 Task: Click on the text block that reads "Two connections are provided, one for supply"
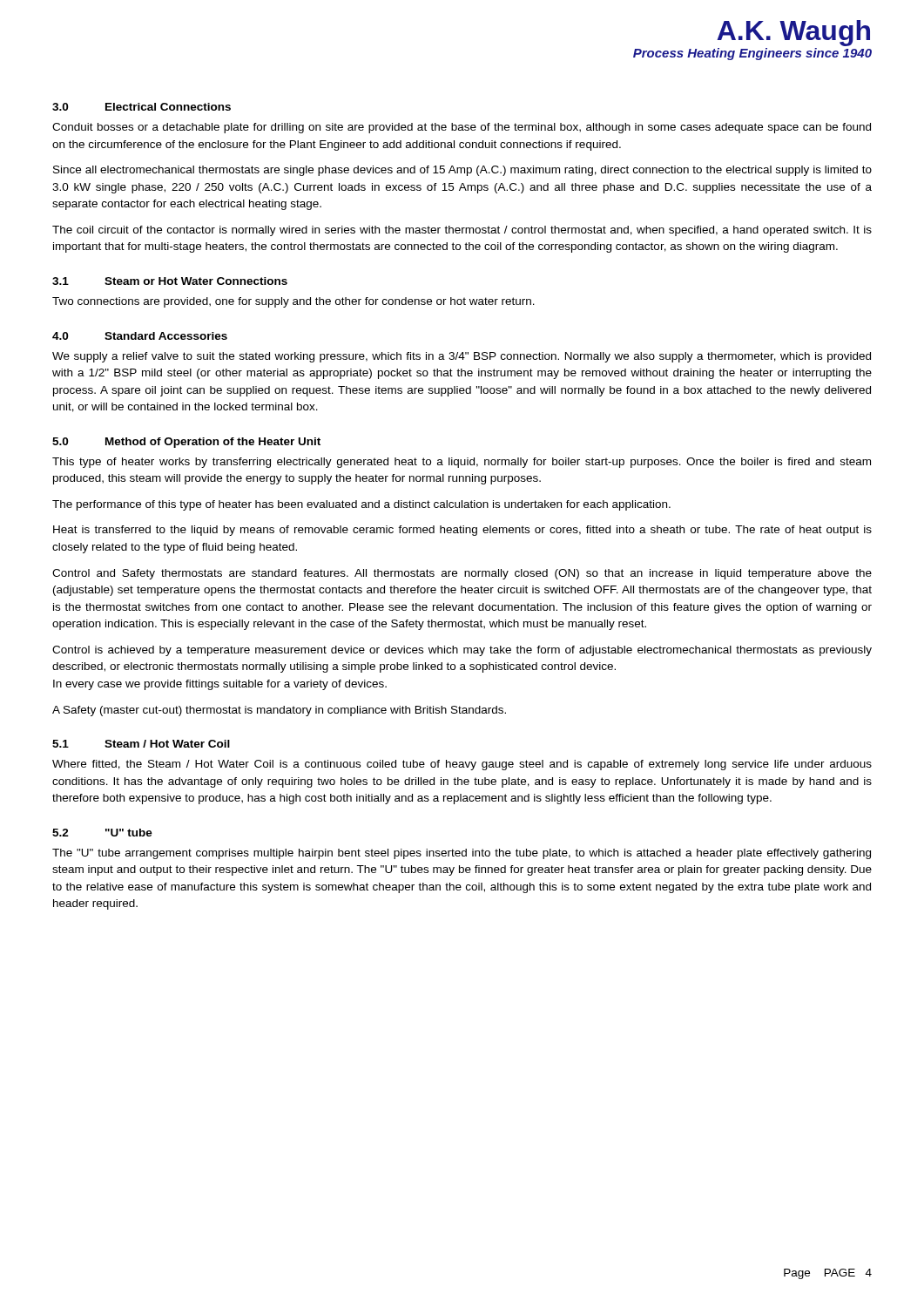(x=294, y=301)
